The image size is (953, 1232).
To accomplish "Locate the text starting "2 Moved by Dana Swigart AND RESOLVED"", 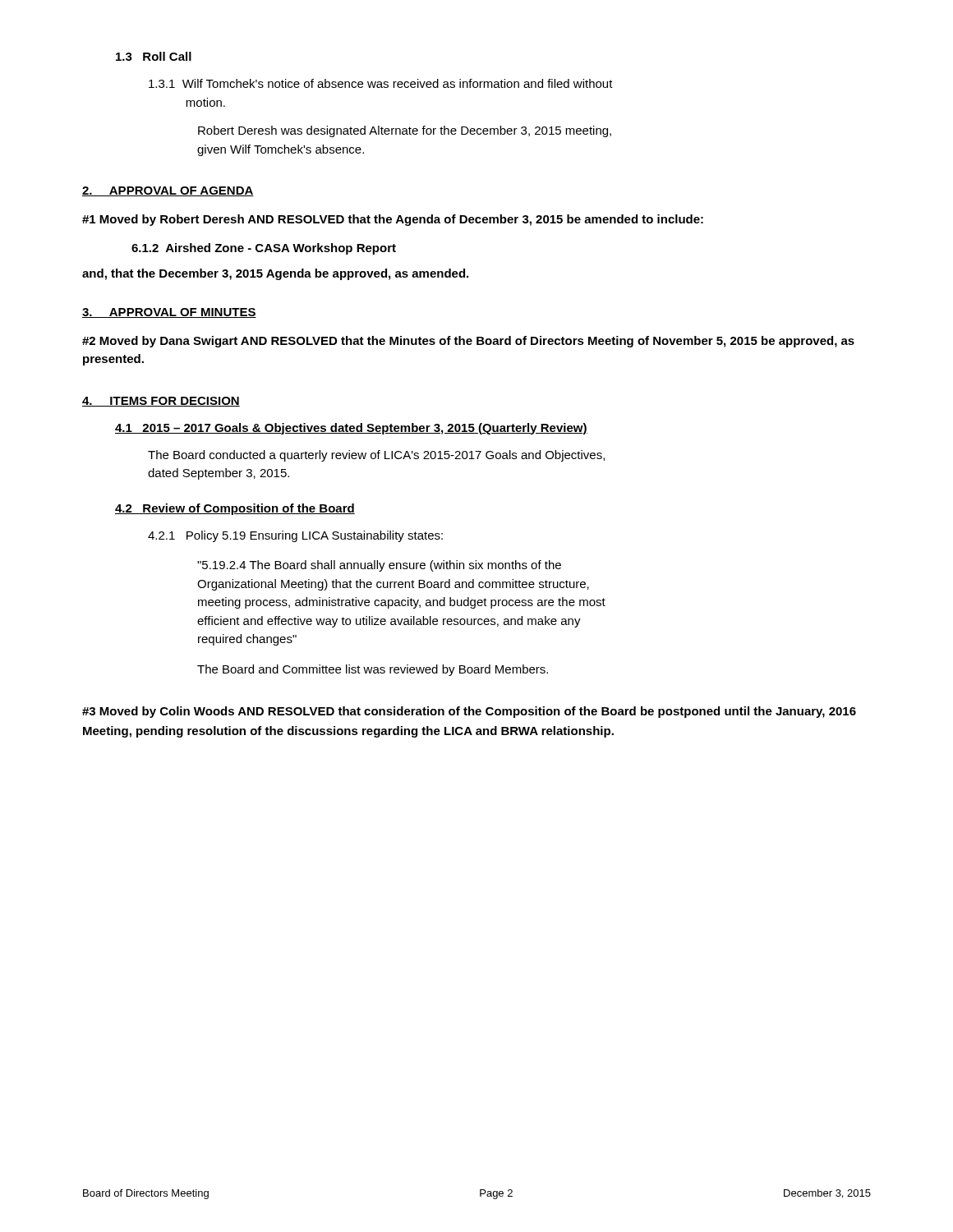I will coord(468,349).
